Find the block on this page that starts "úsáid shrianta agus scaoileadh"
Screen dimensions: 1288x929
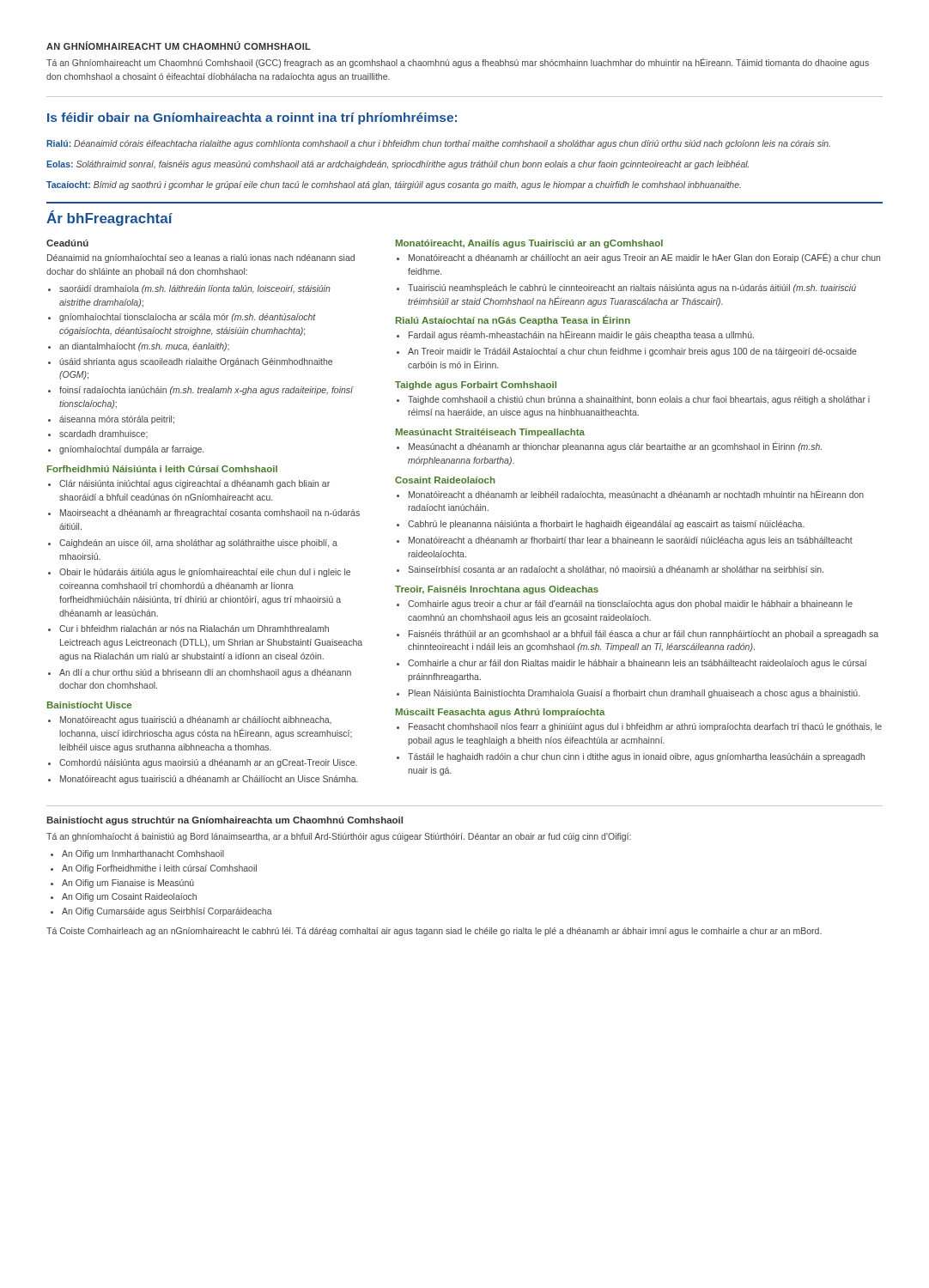196,368
